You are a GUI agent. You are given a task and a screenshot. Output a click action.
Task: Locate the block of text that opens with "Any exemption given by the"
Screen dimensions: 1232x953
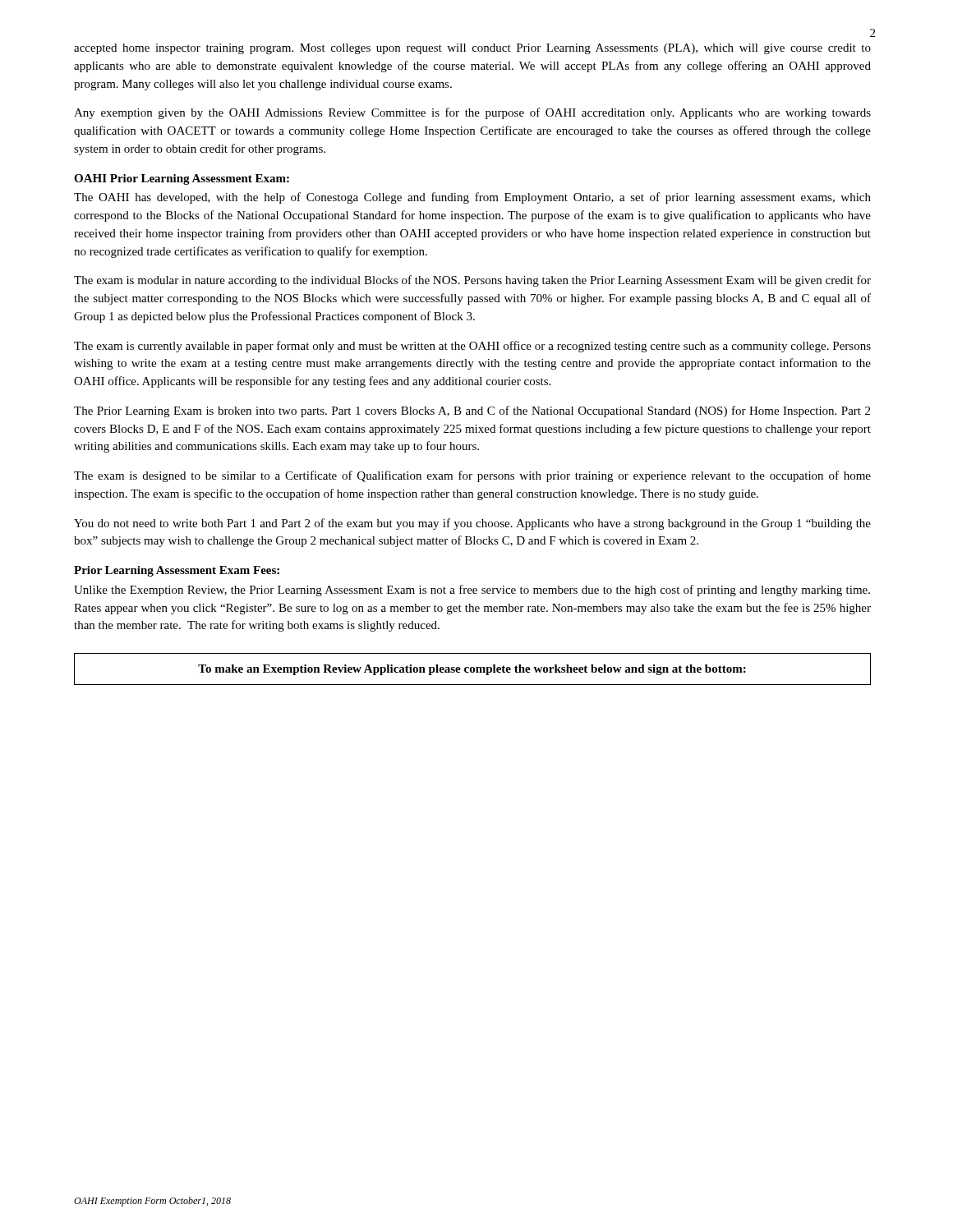coord(472,131)
